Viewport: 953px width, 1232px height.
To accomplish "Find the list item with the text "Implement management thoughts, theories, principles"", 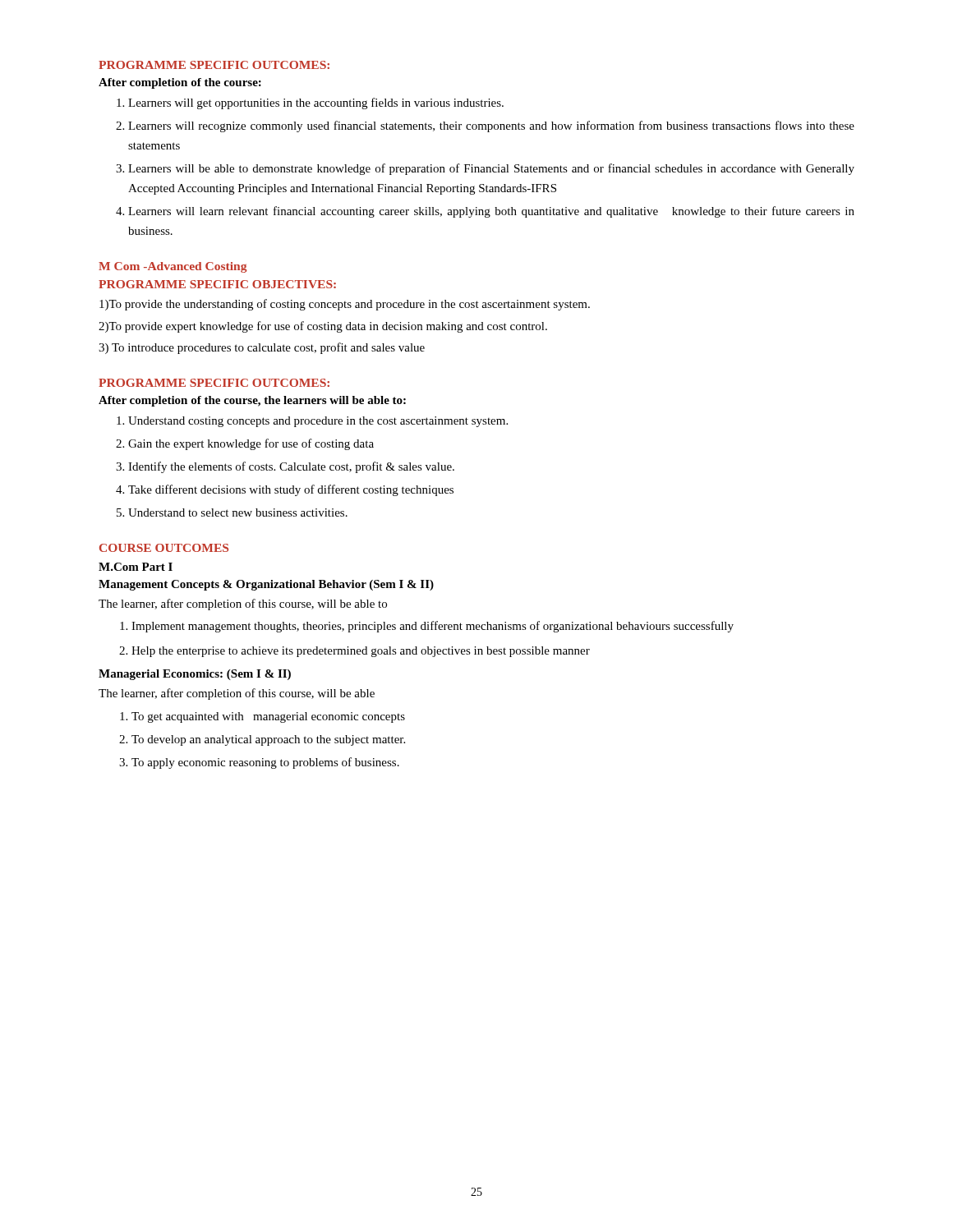I will tap(433, 626).
